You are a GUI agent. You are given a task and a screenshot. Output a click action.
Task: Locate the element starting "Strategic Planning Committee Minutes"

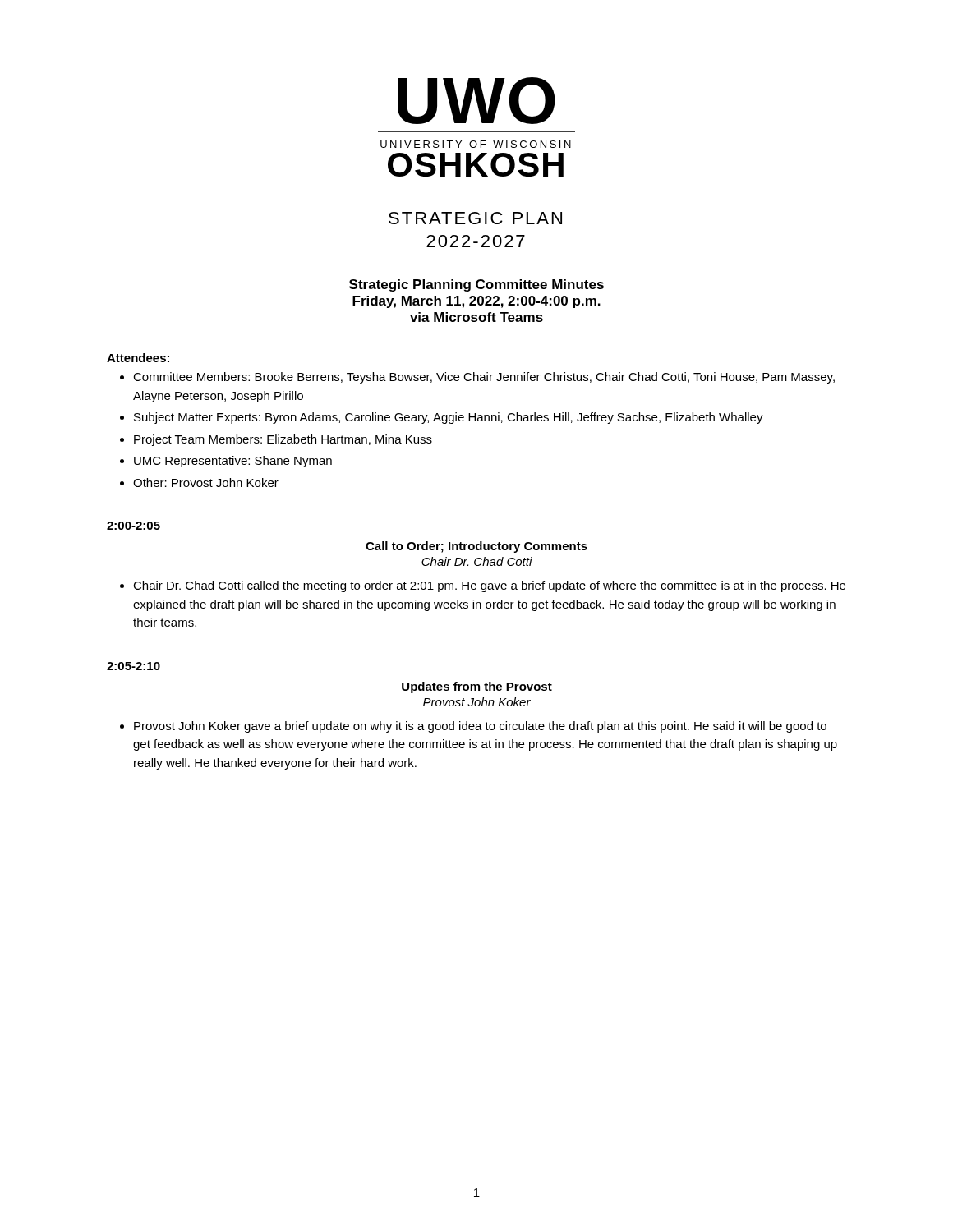point(476,301)
